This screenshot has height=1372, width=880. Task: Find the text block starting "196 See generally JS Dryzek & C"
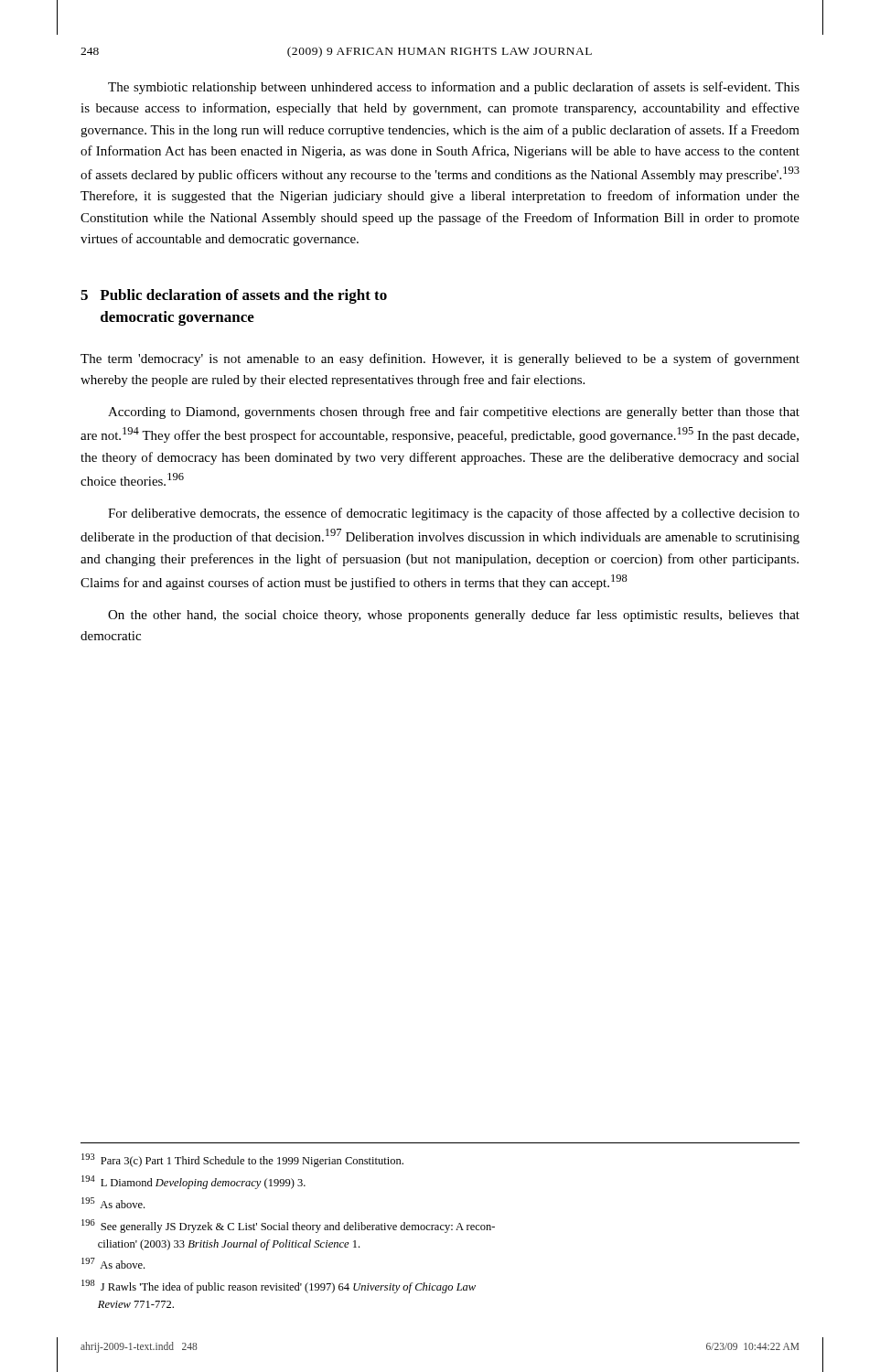tap(288, 1234)
